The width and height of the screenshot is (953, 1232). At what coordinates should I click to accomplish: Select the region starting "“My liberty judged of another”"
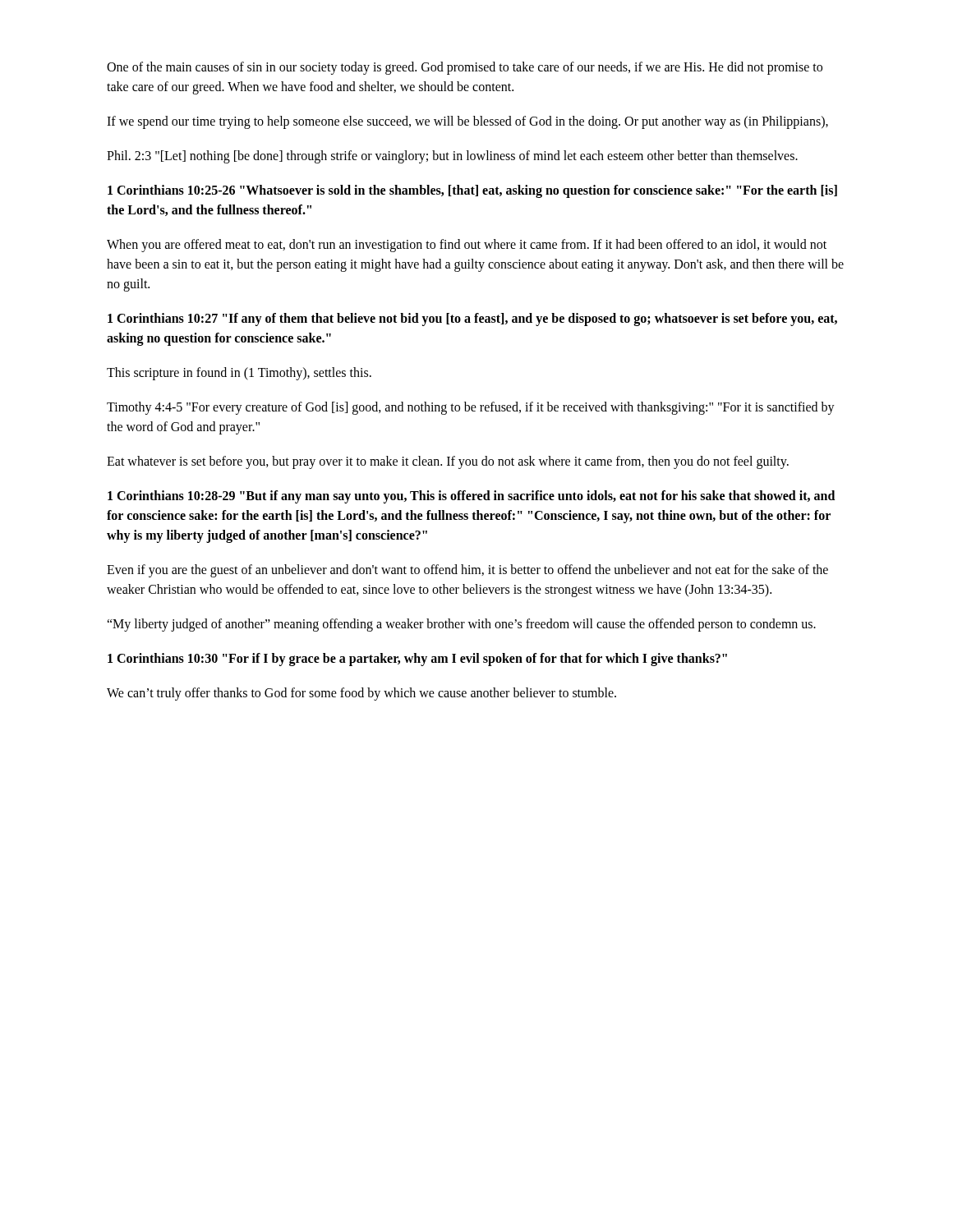(x=462, y=624)
